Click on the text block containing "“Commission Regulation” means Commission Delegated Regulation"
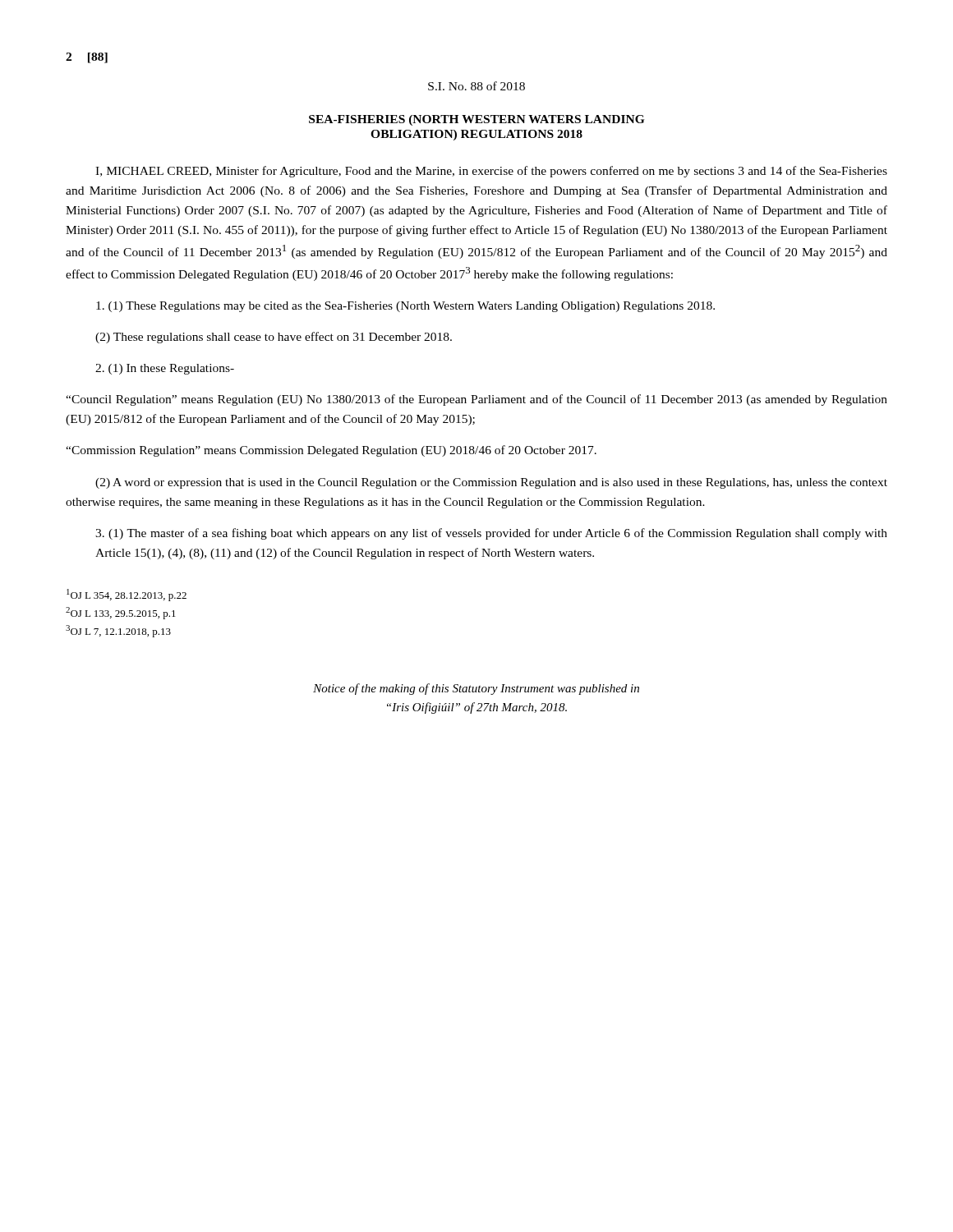The image size is (953, 1232). tap(331, 450)
